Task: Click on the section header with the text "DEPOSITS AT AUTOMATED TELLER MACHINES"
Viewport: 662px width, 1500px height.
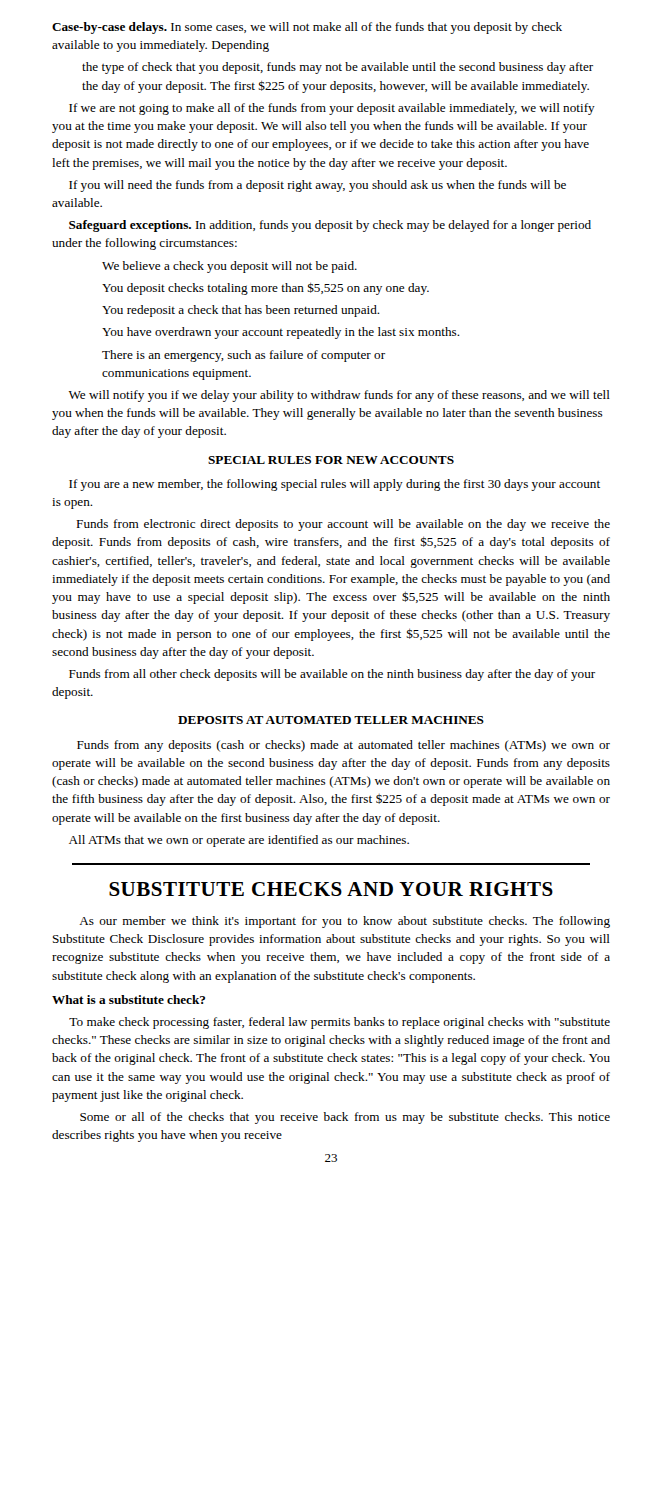Action: (331, 720)
